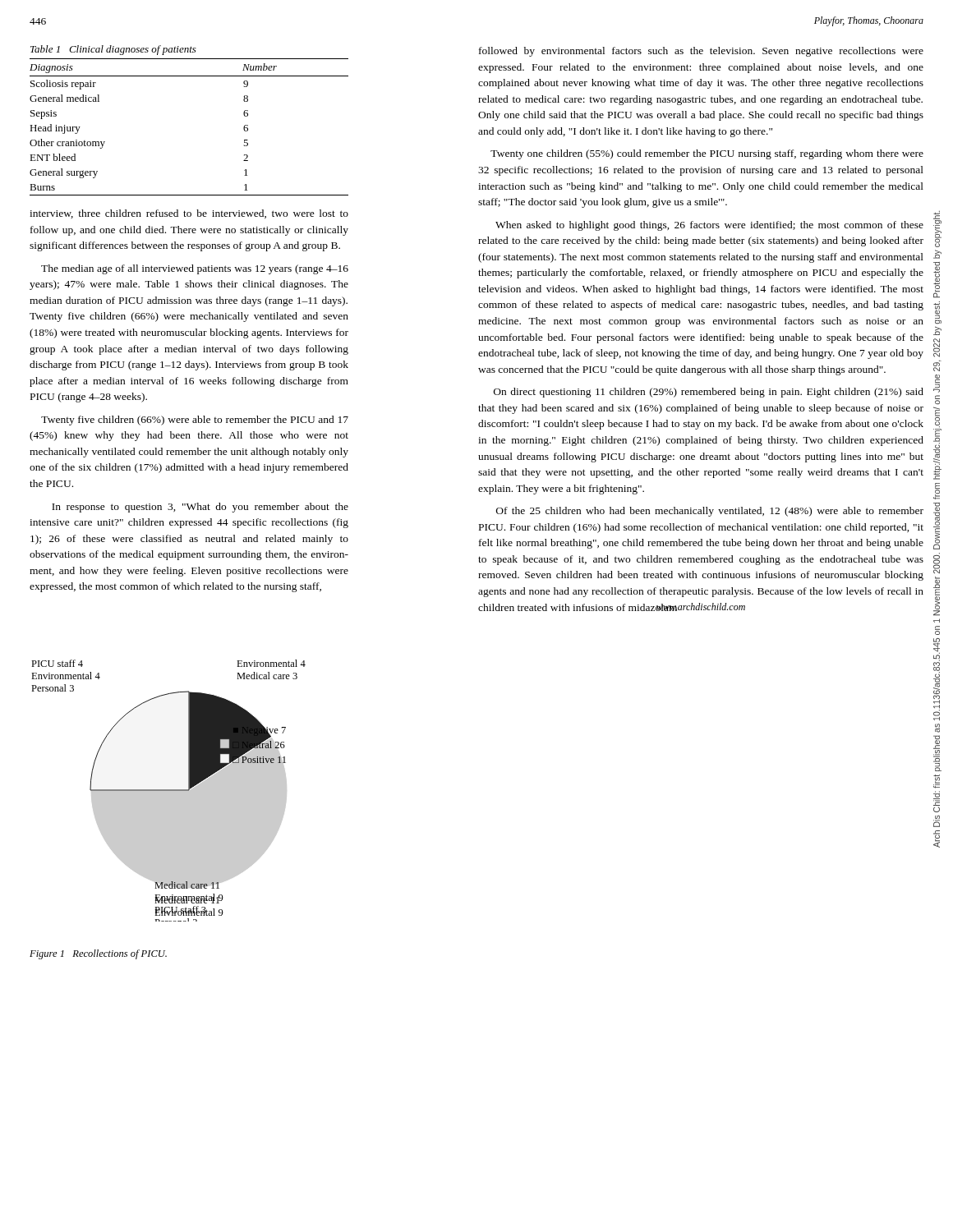Select the region starting "followed by environmental"
Viewport: 953px width, 1232px height.
point(701,91)
